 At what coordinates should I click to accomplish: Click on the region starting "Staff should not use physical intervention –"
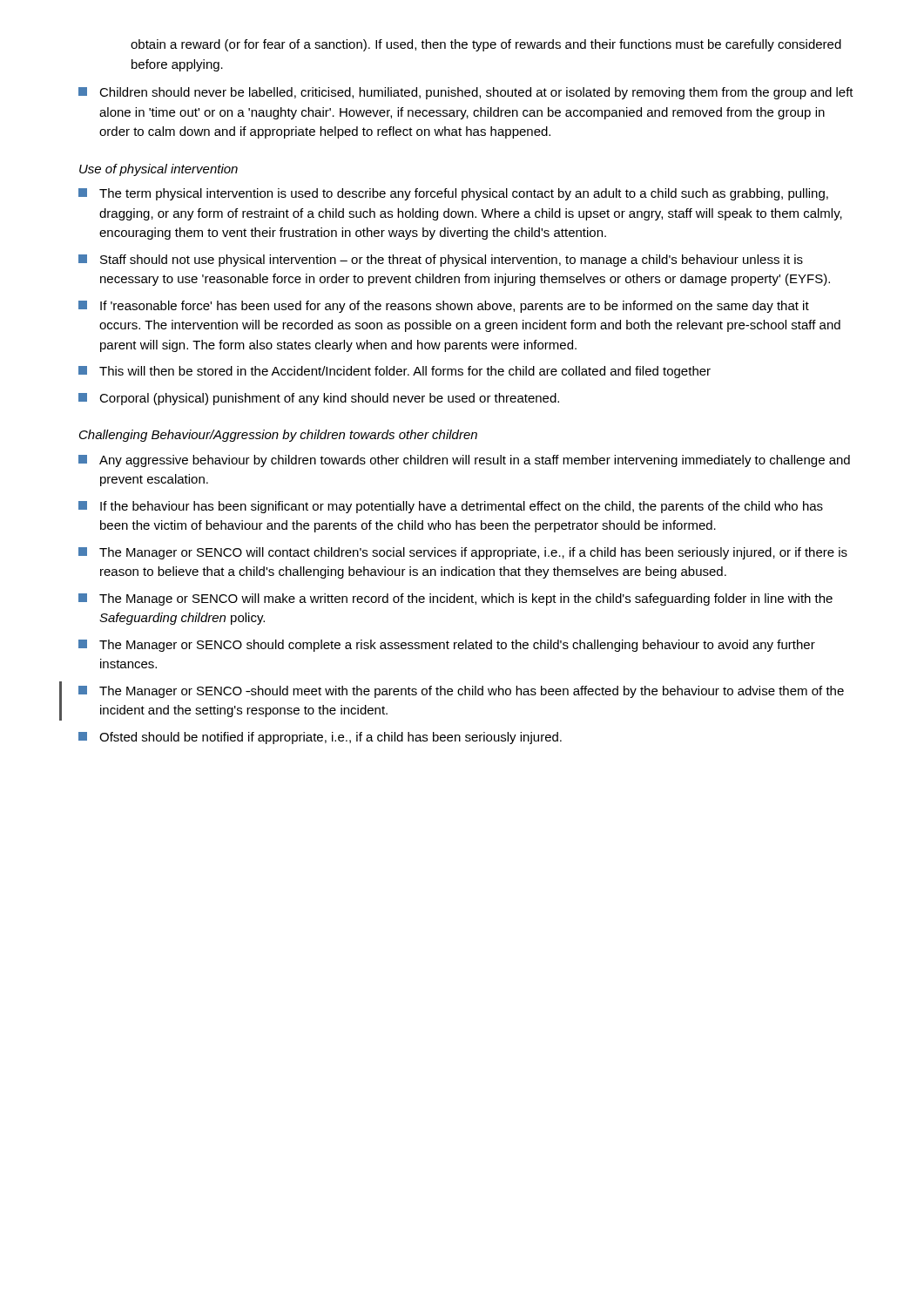(466, 269)
